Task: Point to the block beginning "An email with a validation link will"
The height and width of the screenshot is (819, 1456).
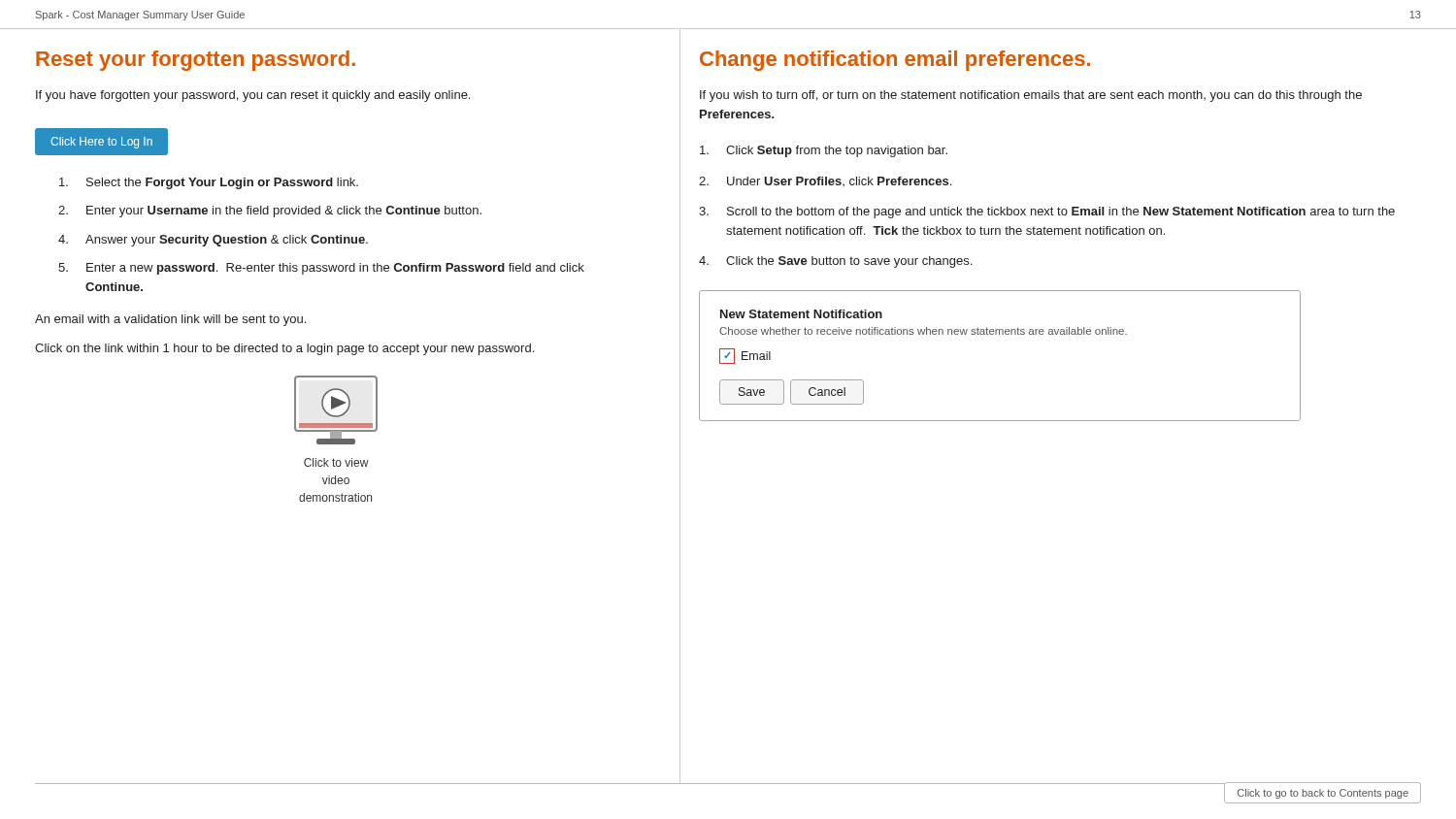Action: pyautogui.click(x=171, y=319)
